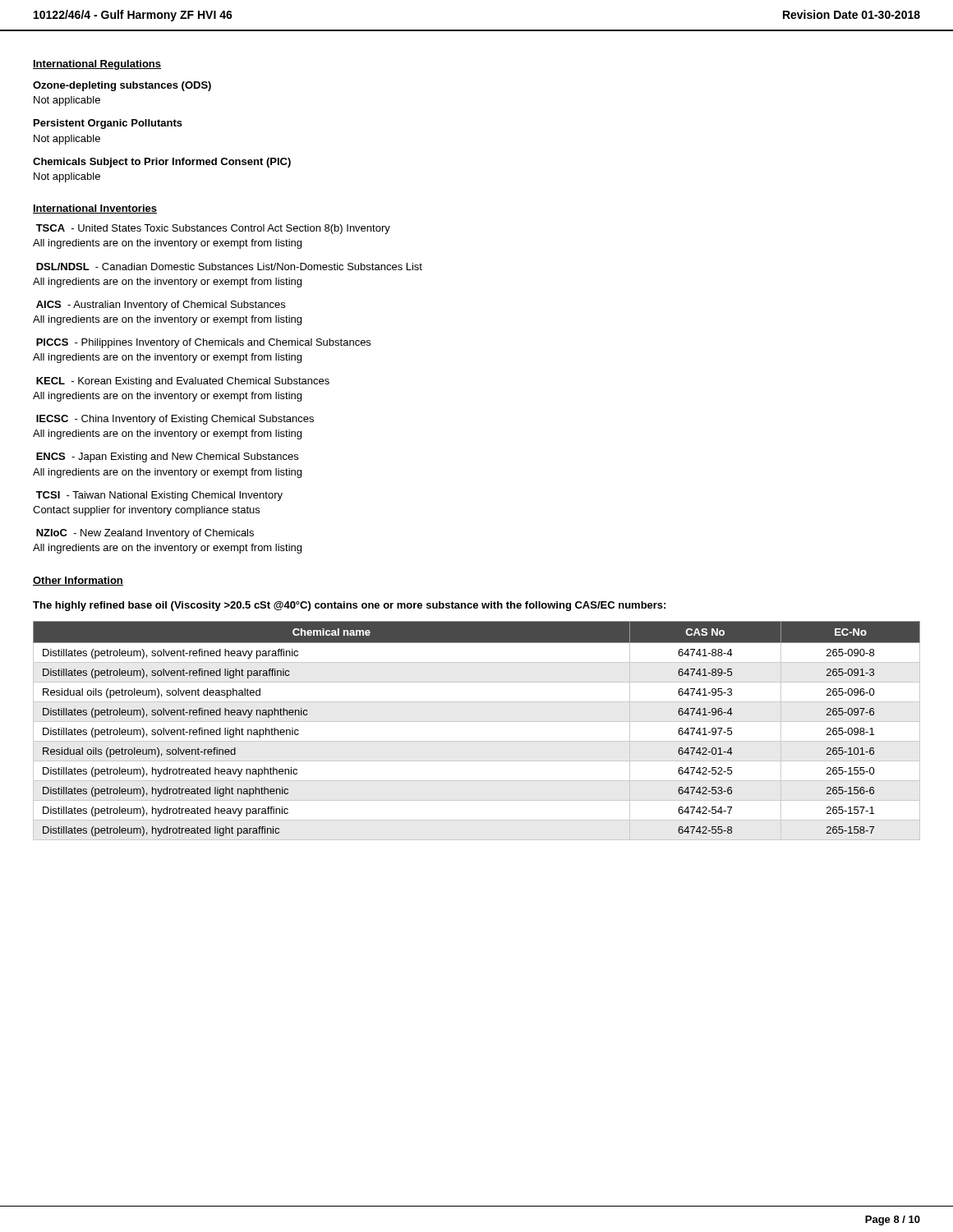This screenshot has width=953, height=1232.
Task: Find the block on this page that starts "NZIoC - New Zealand Inventory"
Action: (168, 540)
